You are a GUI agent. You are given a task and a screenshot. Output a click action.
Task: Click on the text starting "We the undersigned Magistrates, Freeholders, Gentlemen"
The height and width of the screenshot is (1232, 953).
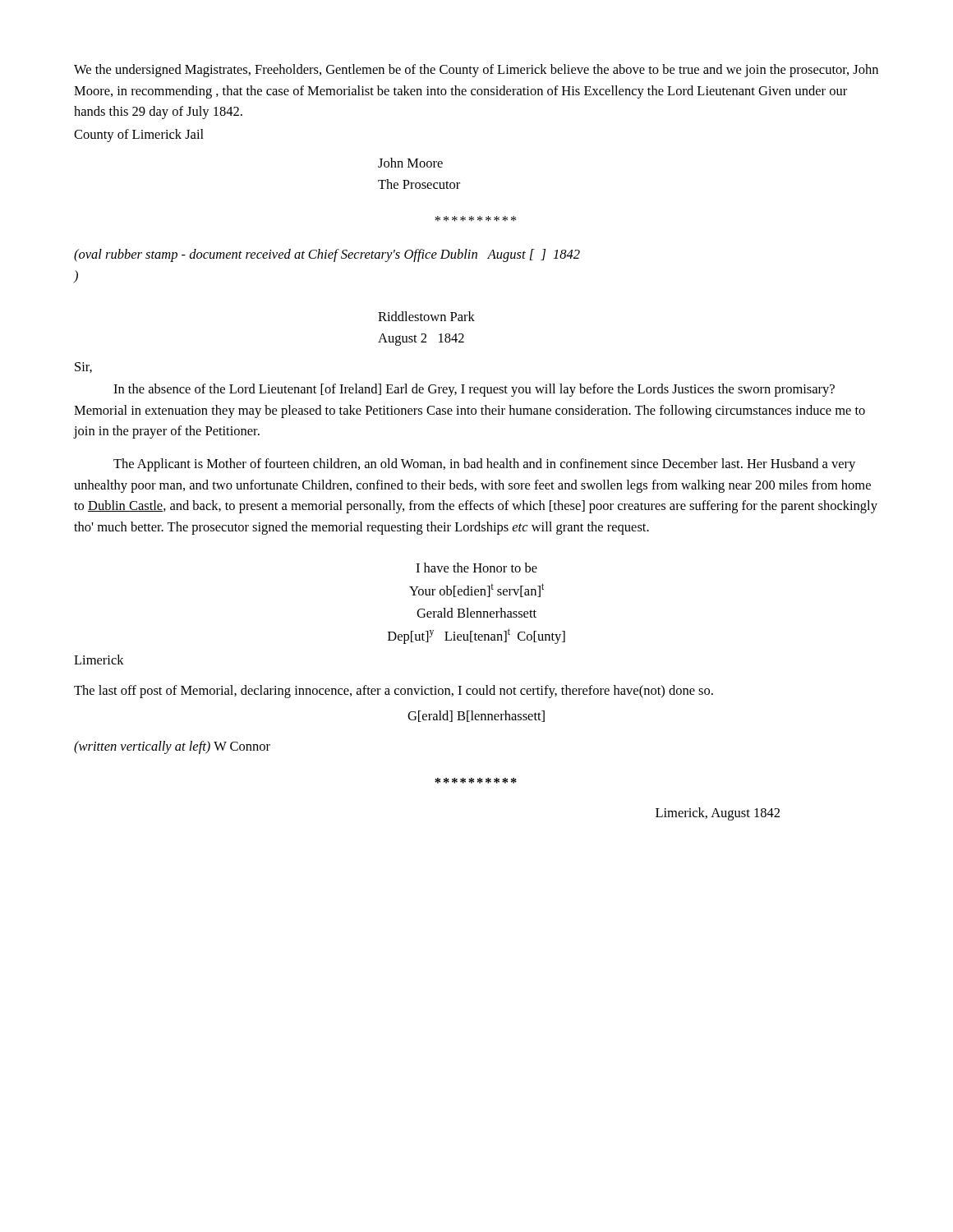[x=476, y=90]
